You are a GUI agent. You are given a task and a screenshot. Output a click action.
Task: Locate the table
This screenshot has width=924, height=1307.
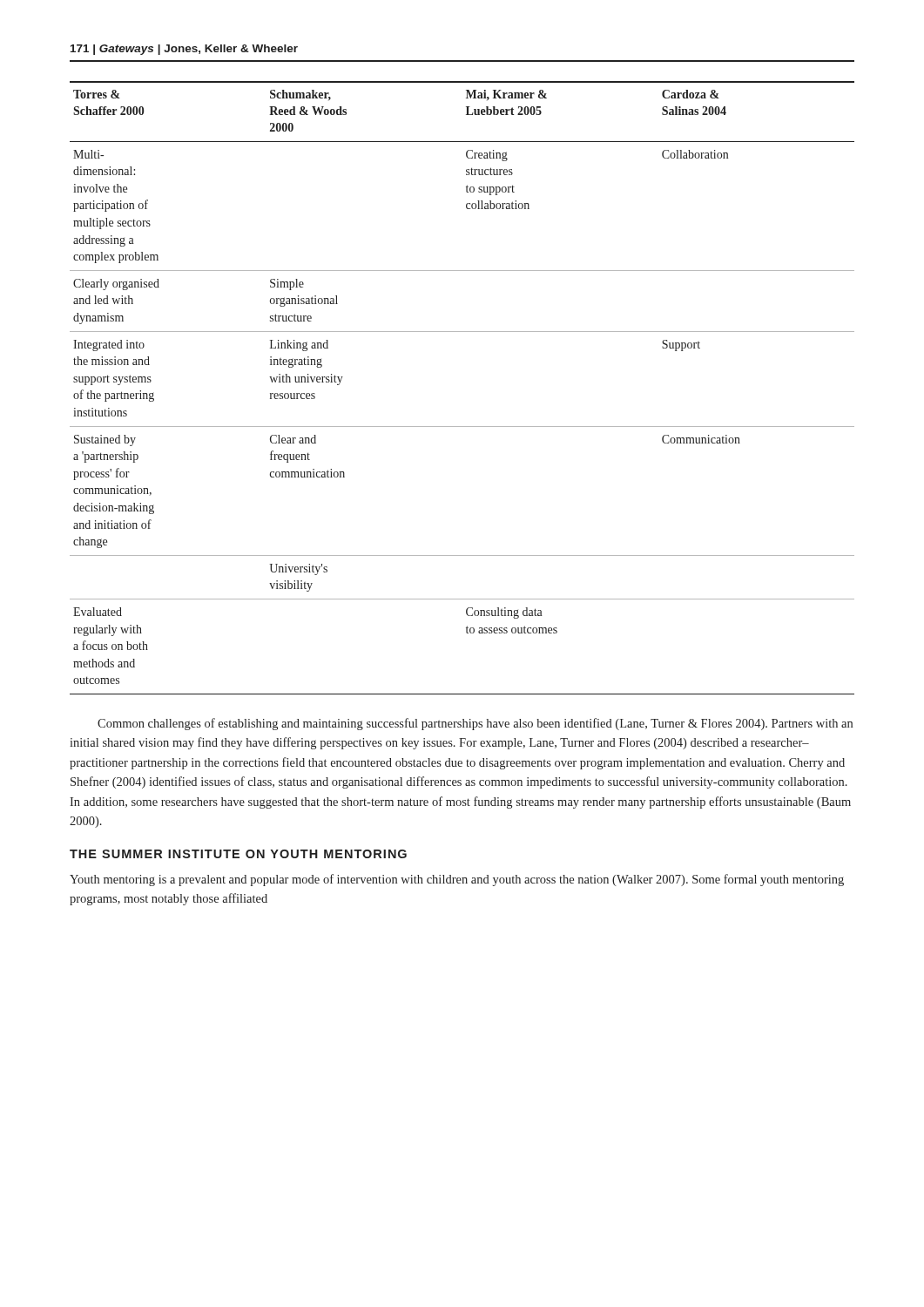462,388
